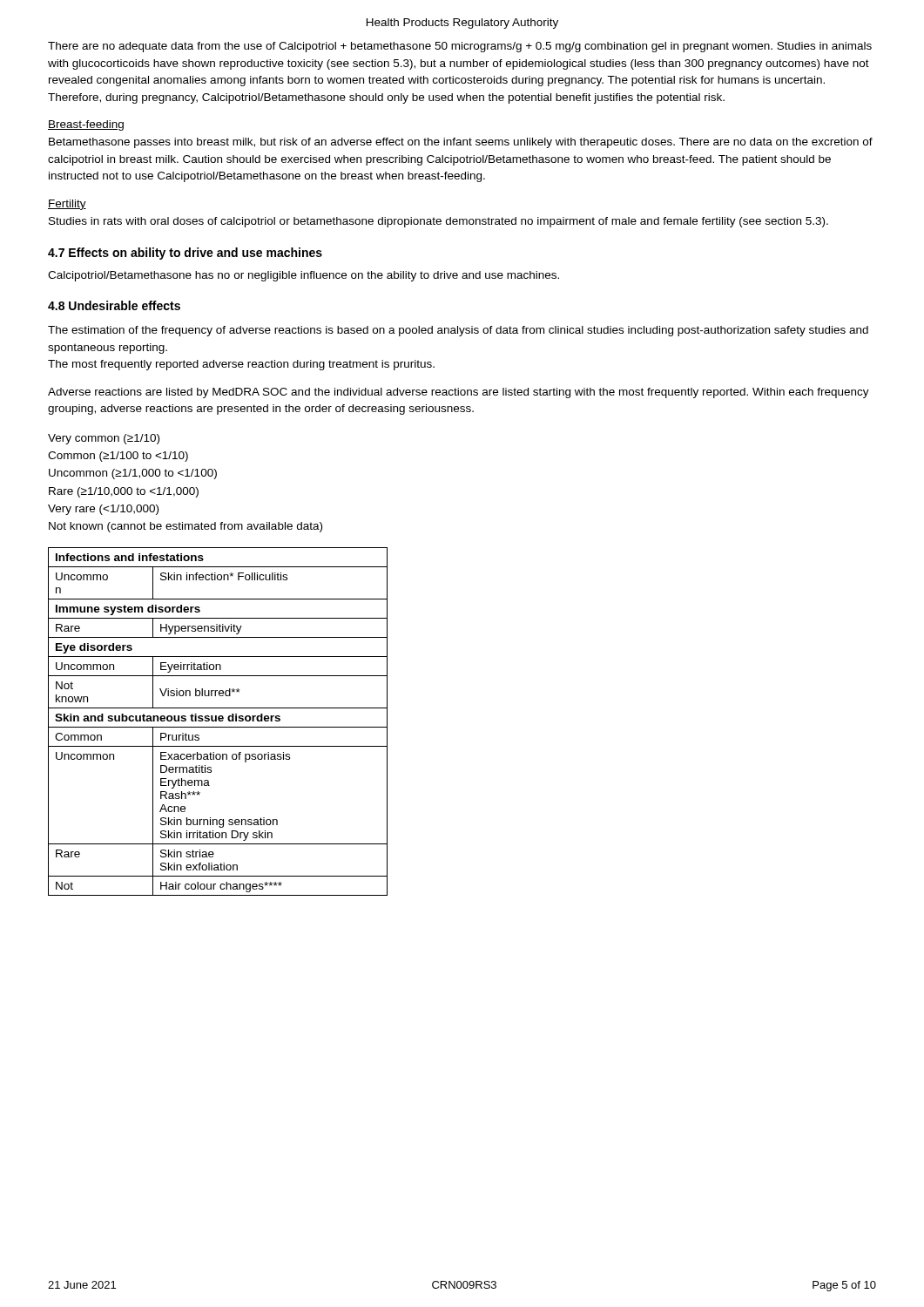Locate the passage starting "Very rare (<1/10,000)"
924x1307 pixels.
[104, 508]
